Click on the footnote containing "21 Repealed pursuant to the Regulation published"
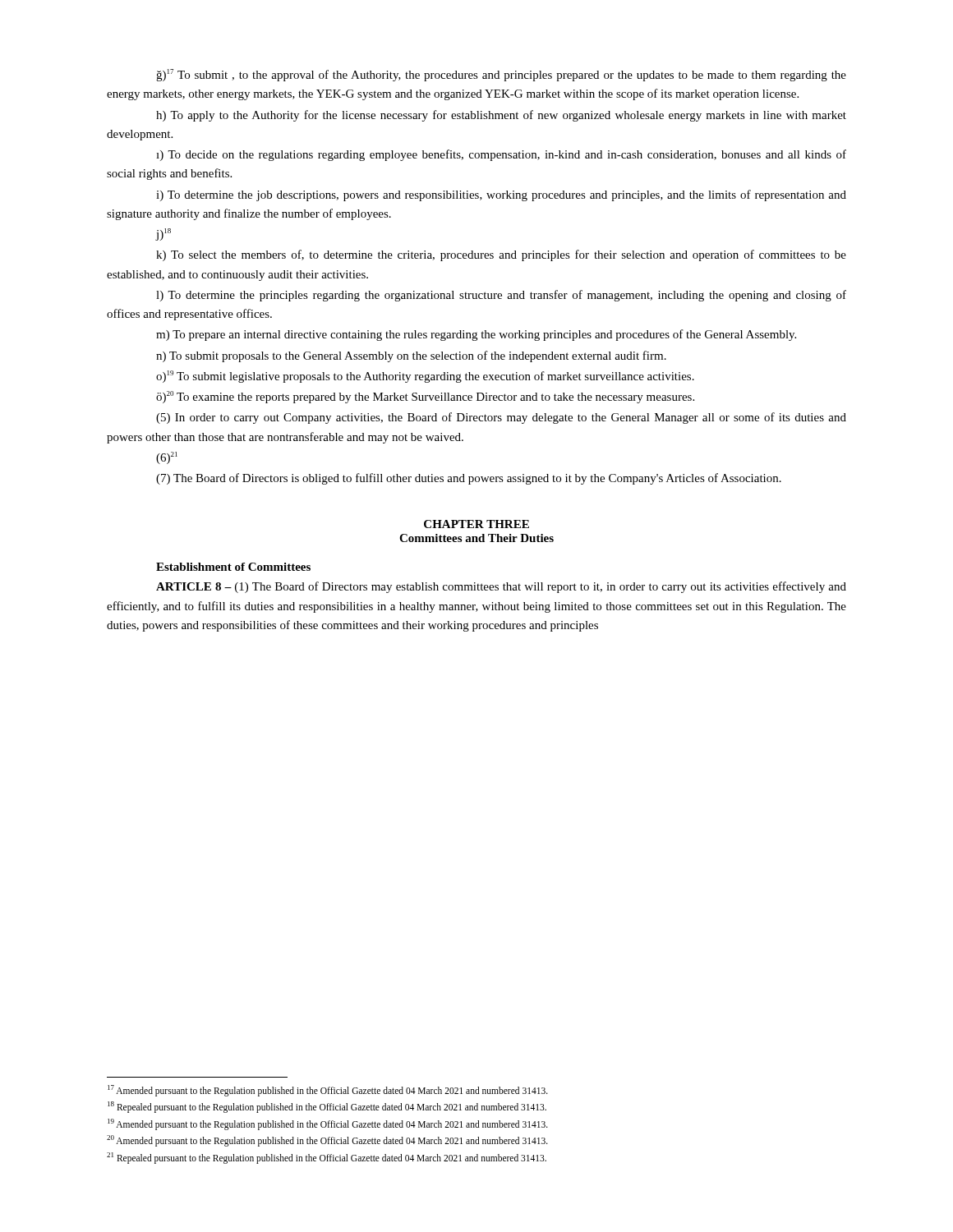 pyautogui.click(x=327, y=1156)
